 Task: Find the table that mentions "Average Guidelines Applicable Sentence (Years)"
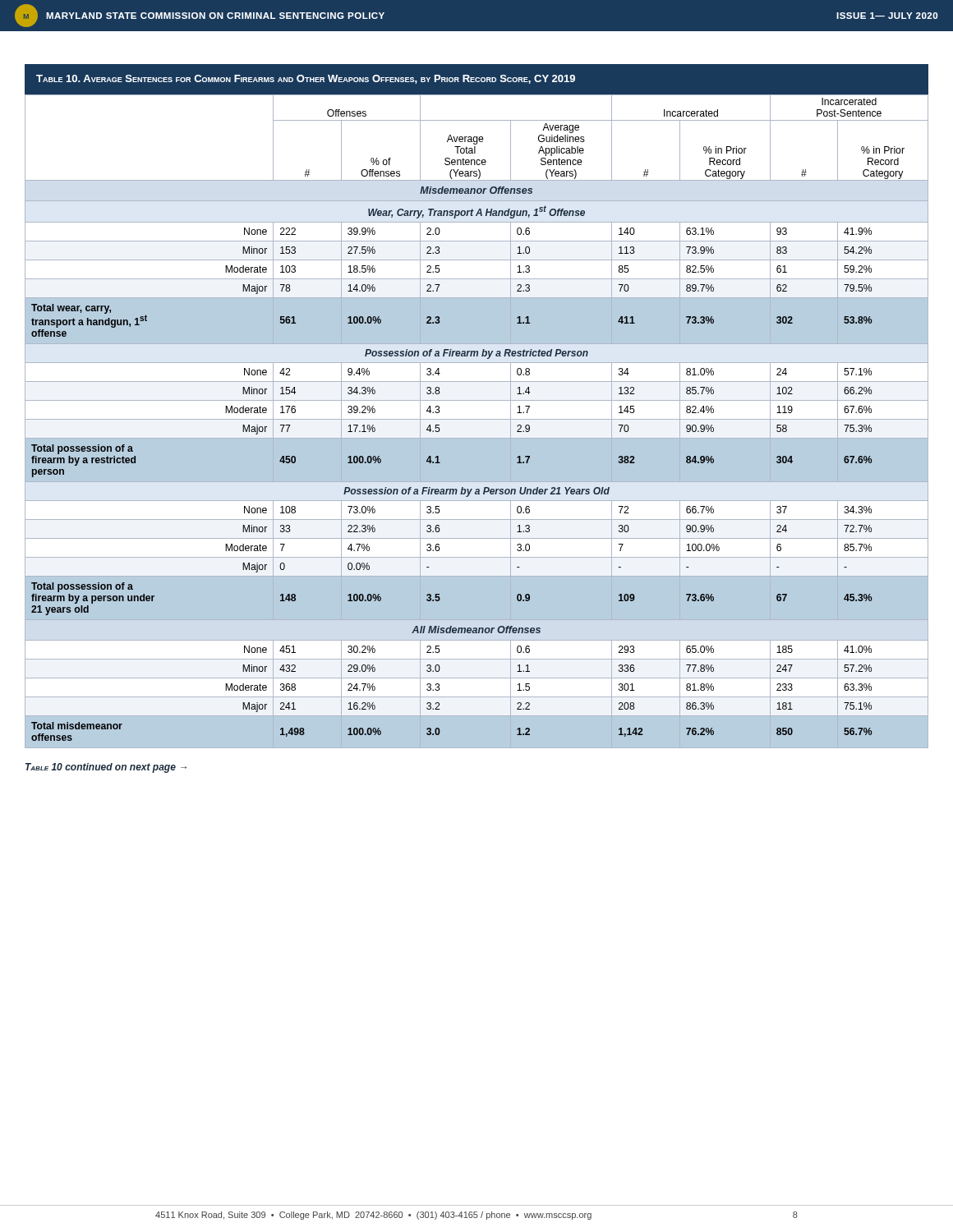[x=476, y=421]
